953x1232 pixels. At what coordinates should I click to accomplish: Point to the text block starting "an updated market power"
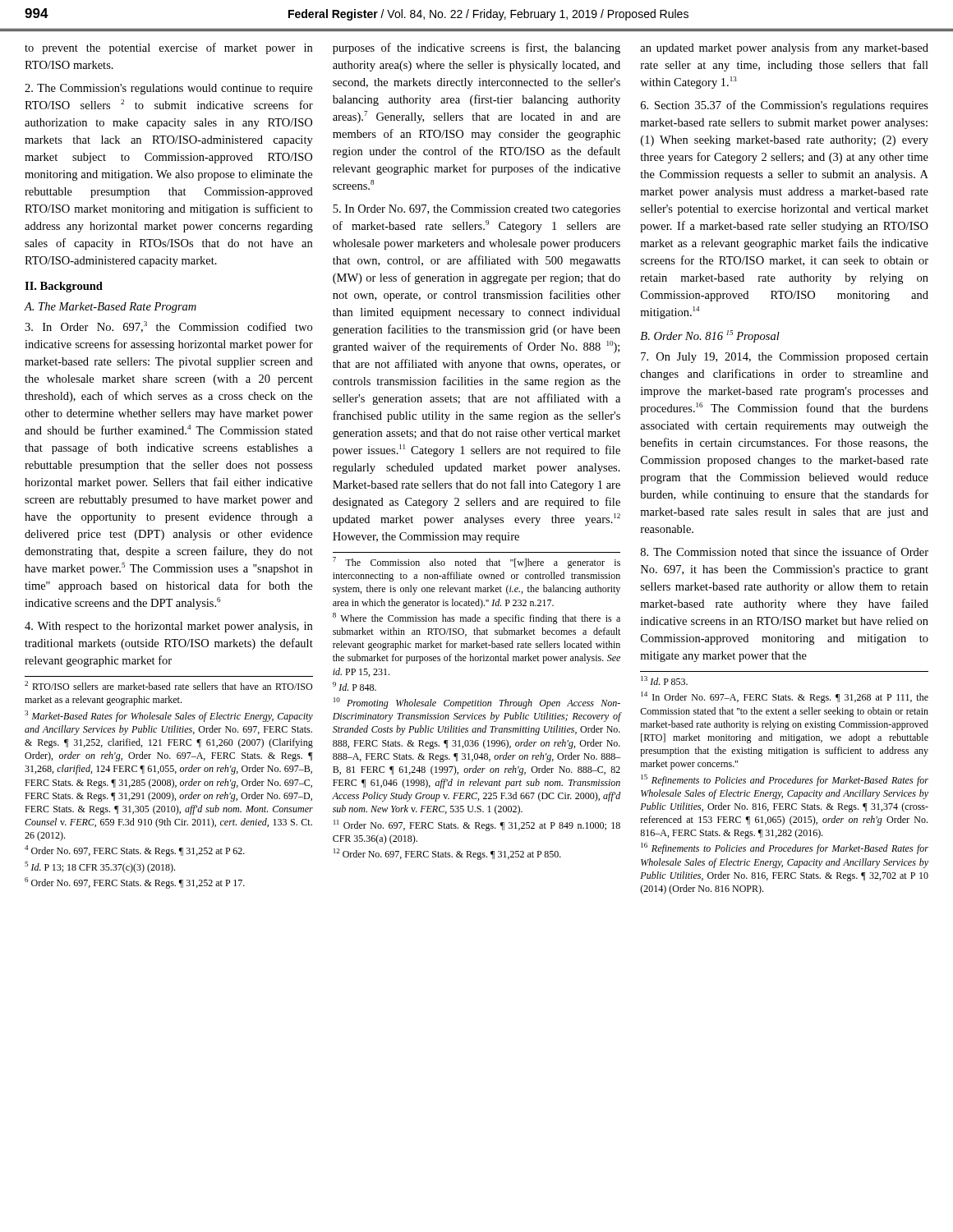(784, 180)
